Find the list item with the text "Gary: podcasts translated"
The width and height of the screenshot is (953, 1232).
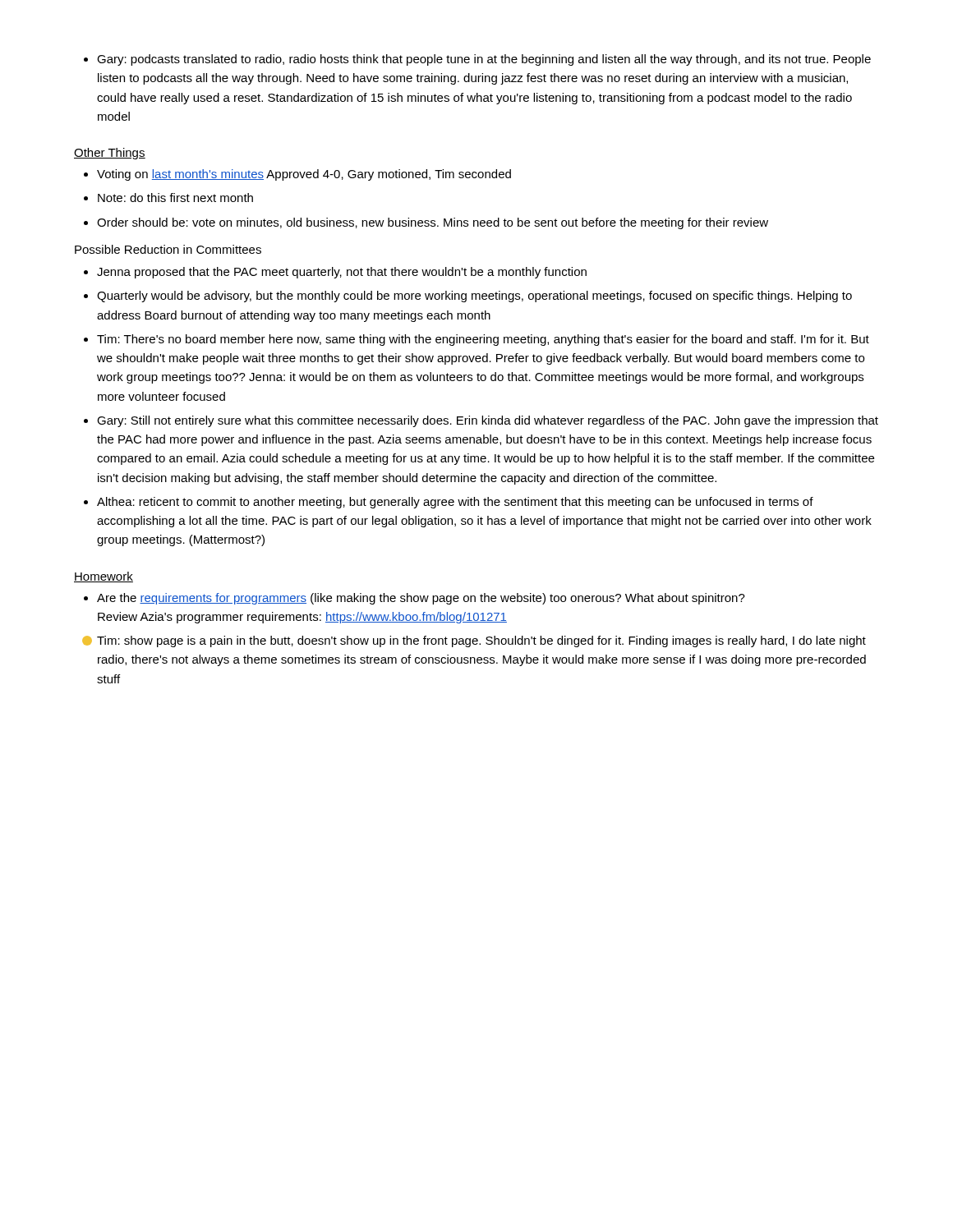pos(476,87)
